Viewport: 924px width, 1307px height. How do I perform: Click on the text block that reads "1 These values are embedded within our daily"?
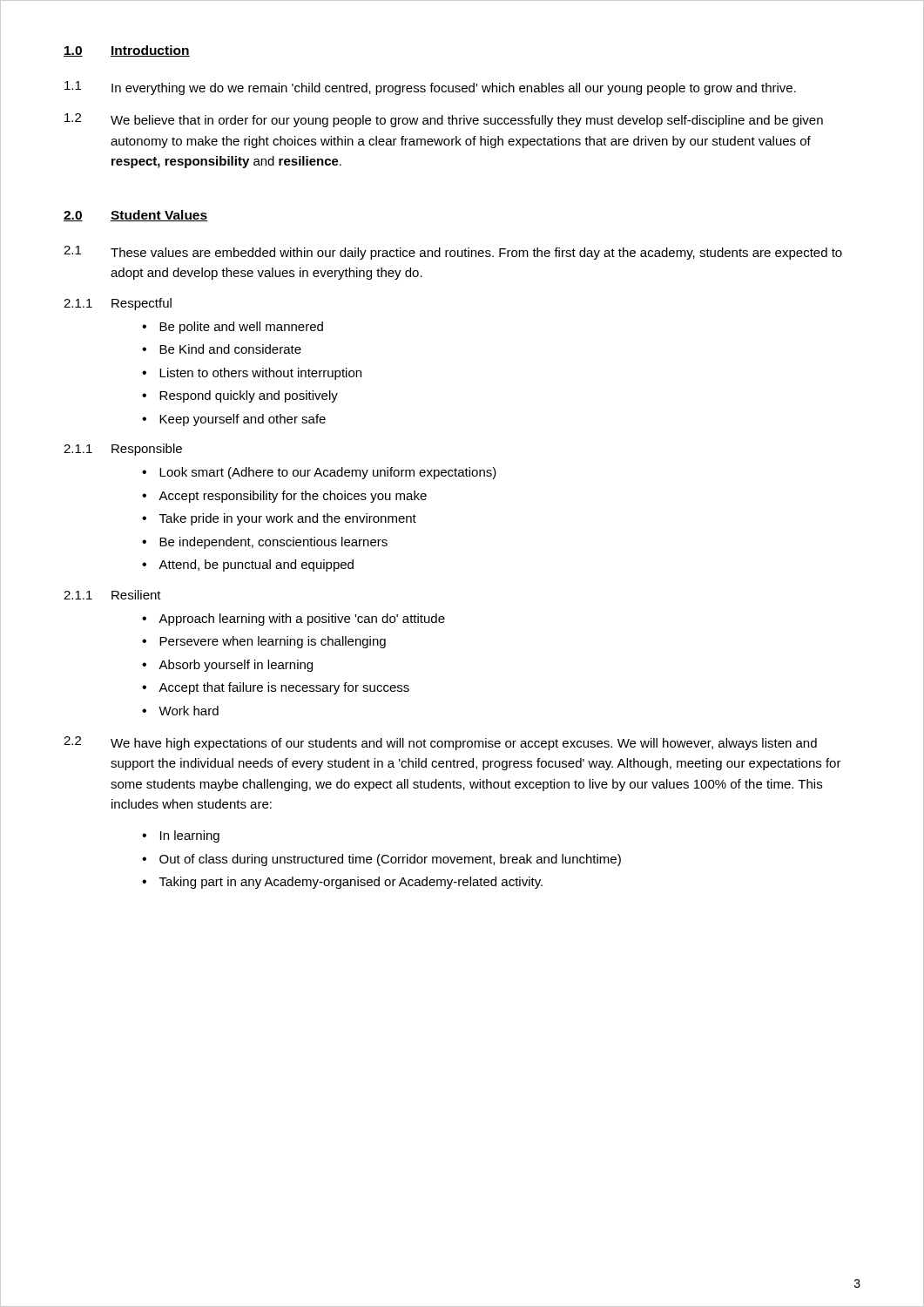tap(462, 262)
